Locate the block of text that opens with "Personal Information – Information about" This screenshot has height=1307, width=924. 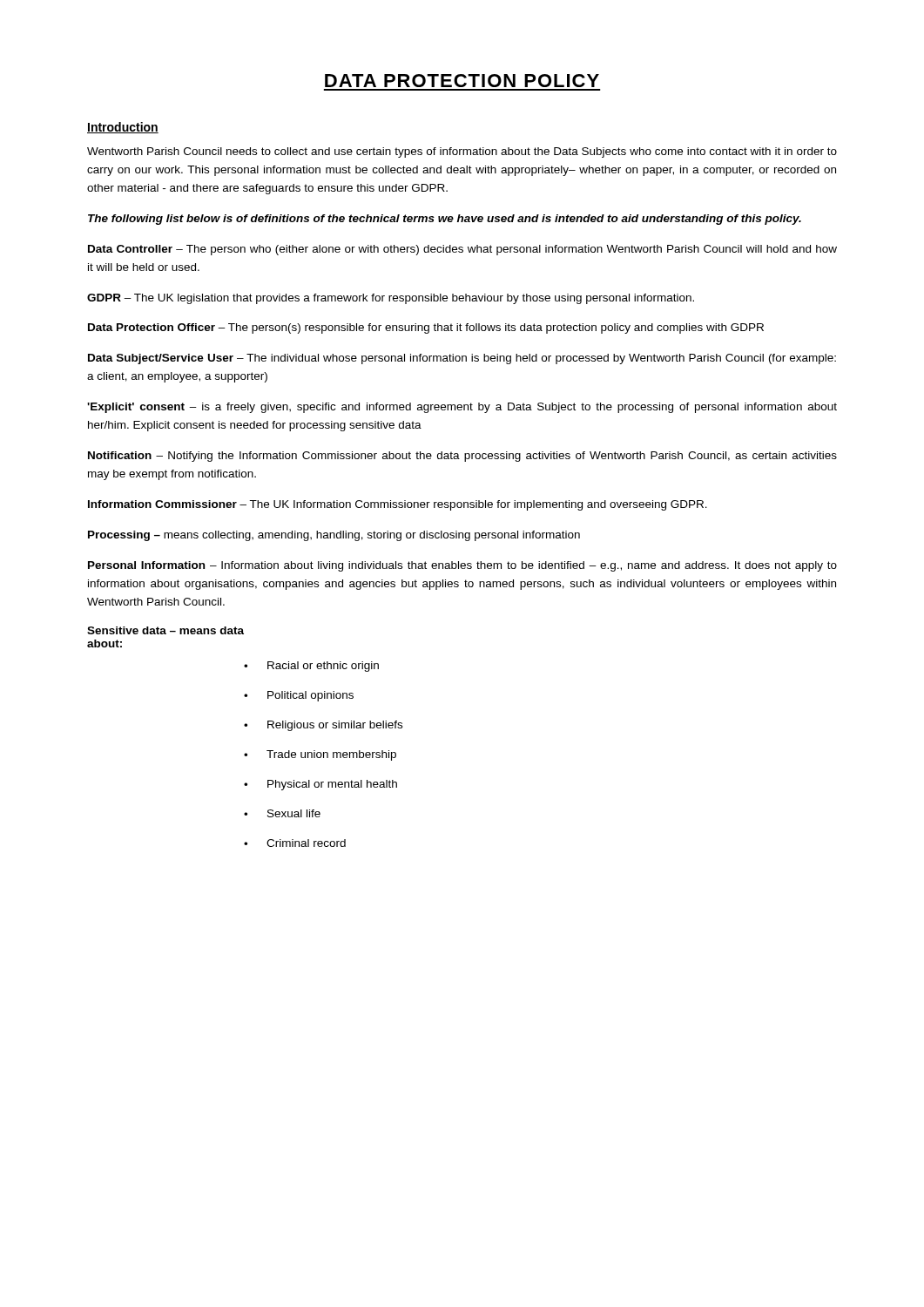tap(462, 583)
